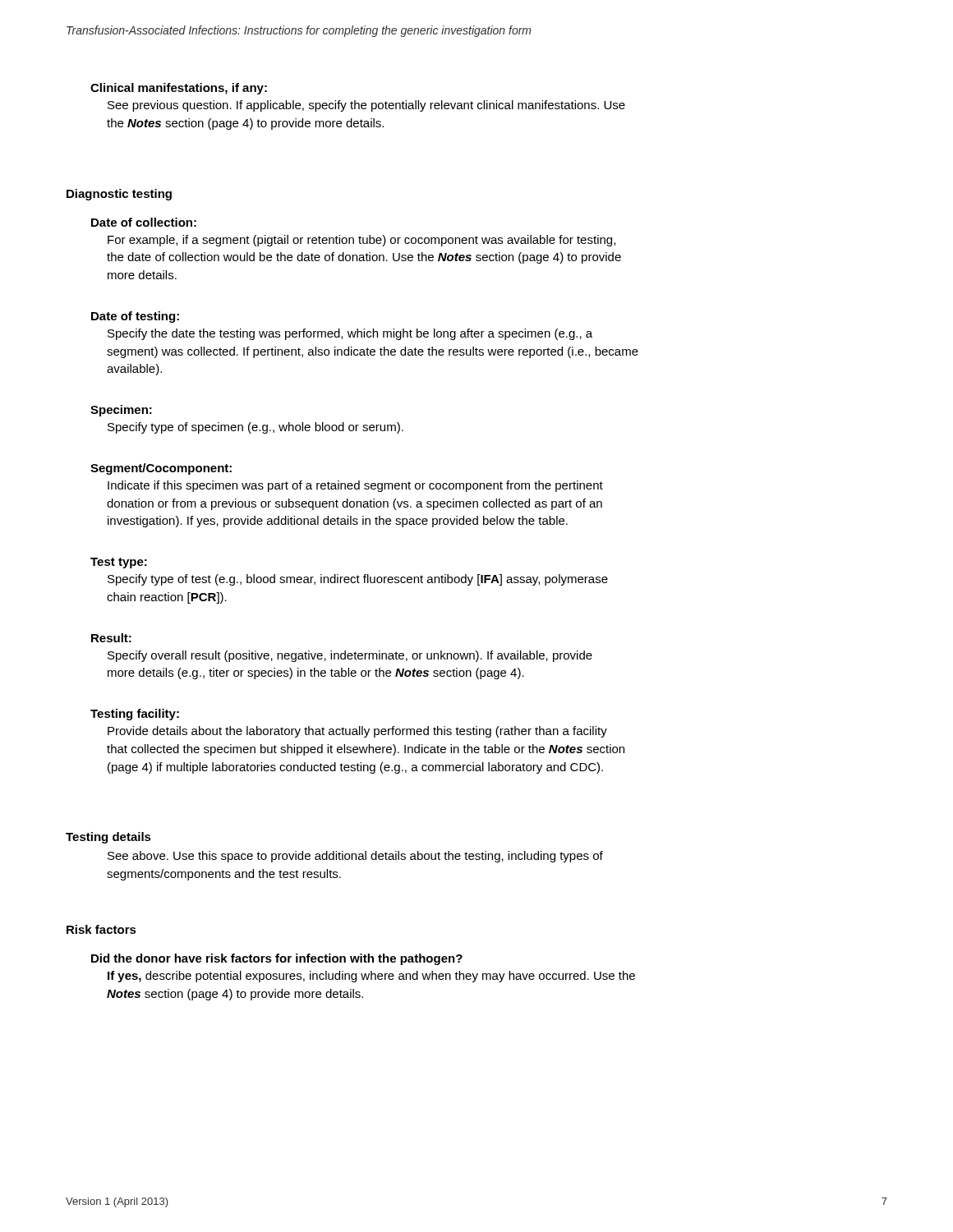
Task: Point to the text starting "Provide details about"
Action: (x=366, y=748)
